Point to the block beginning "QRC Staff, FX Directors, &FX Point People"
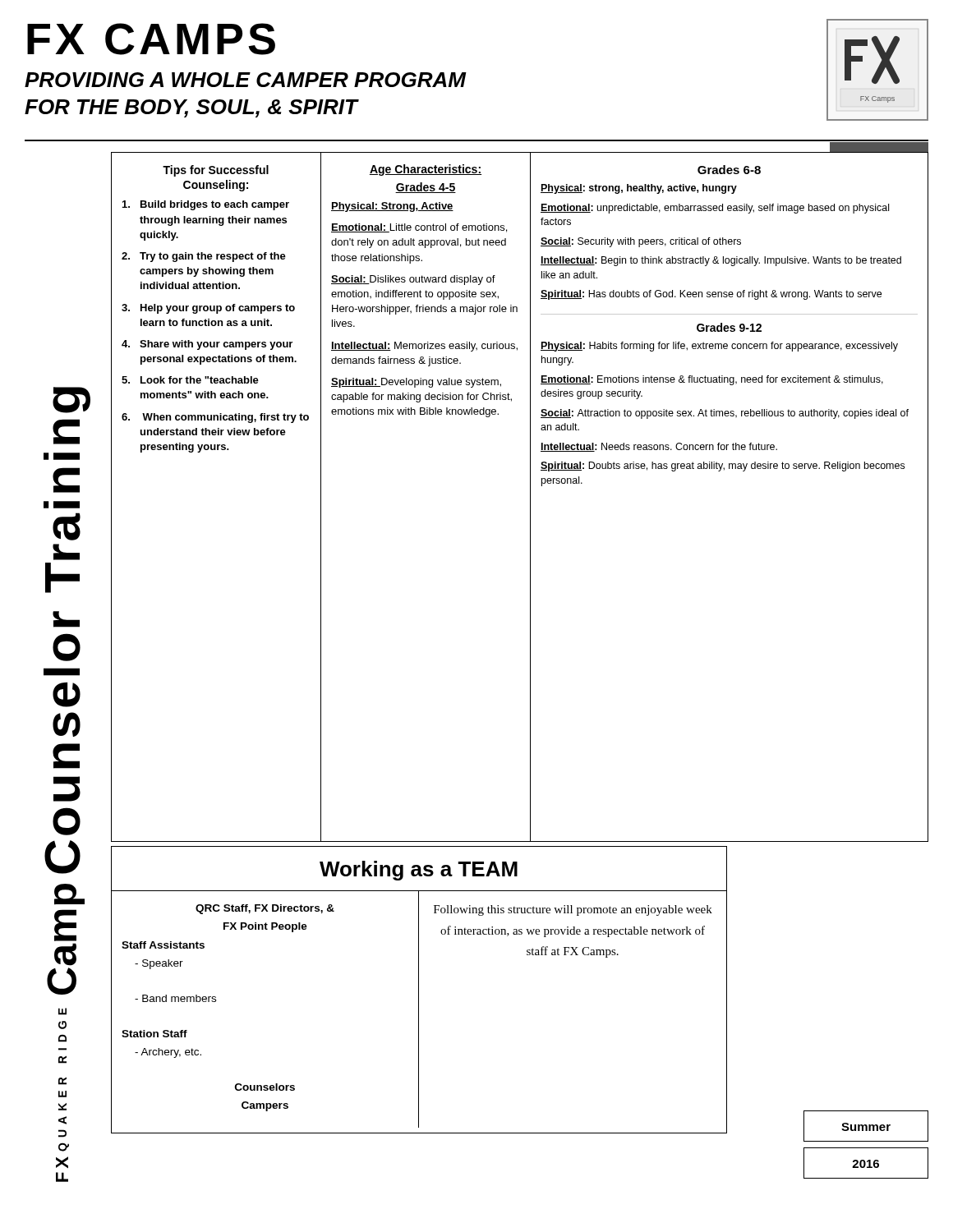Screen dimensions: 1232x953 (x=265, y=909)
